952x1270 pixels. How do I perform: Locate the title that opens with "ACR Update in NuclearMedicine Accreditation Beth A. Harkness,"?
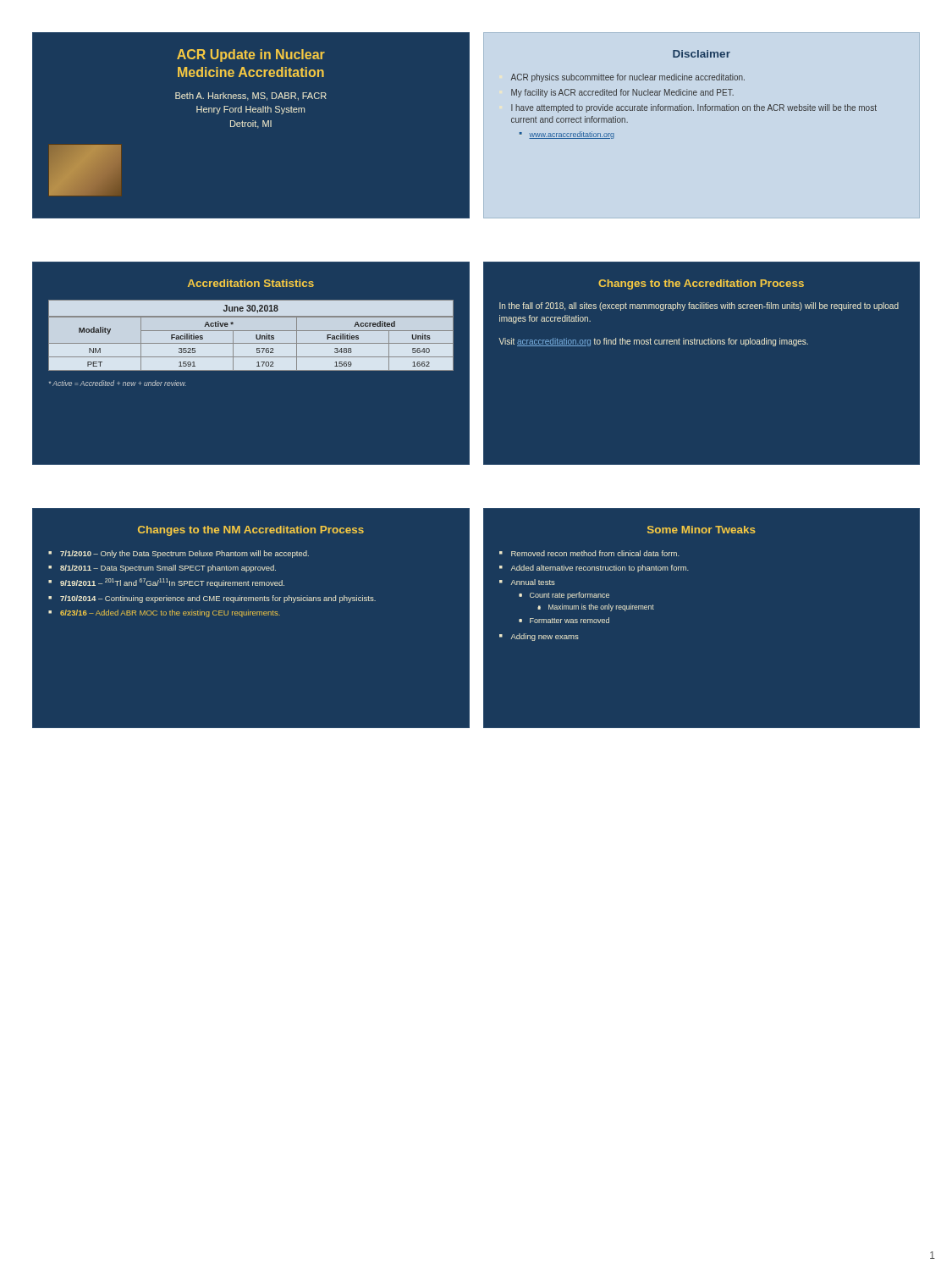(x=251, y=122)
